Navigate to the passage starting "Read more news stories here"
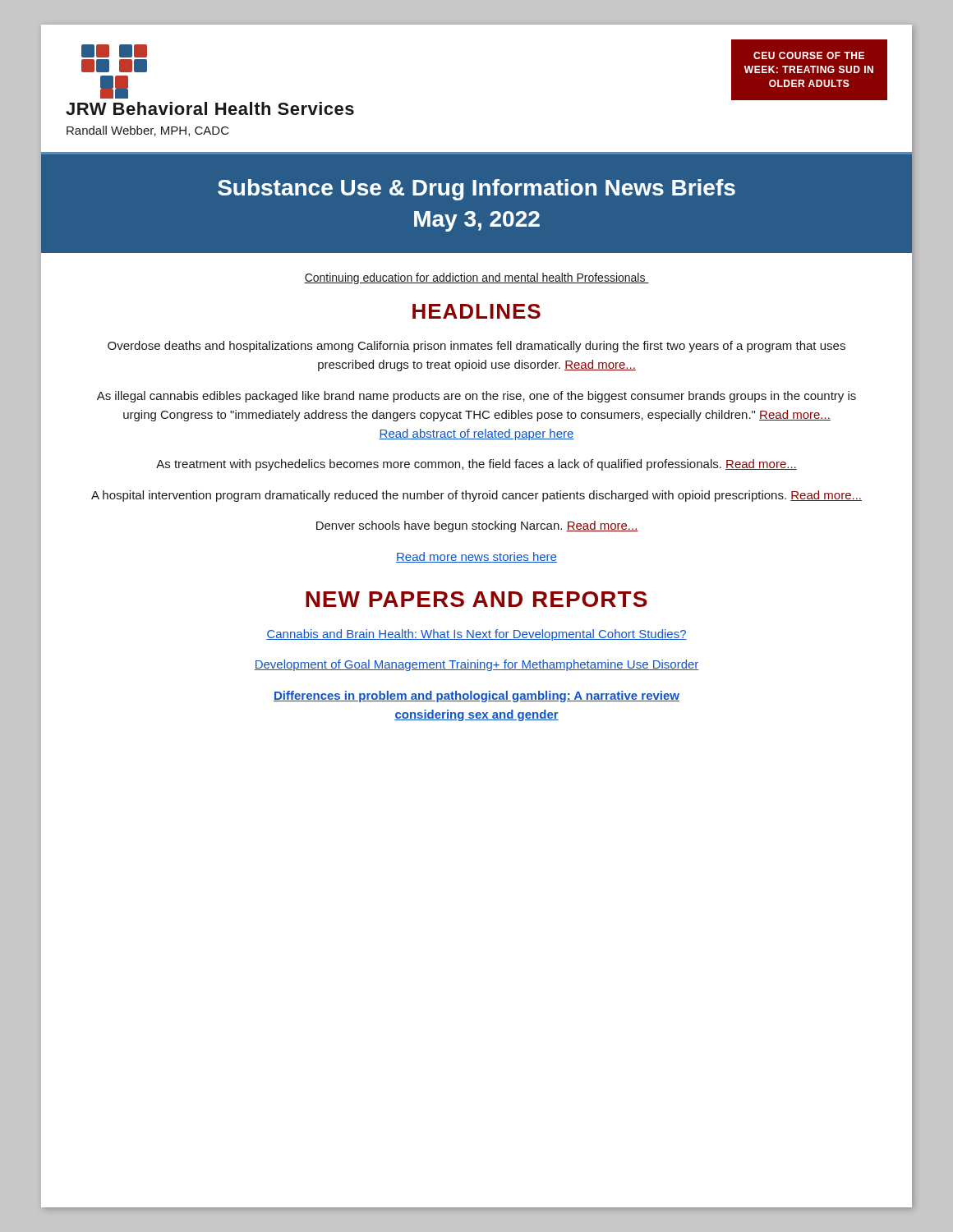 pyautogui.click(x=476, y=556)
